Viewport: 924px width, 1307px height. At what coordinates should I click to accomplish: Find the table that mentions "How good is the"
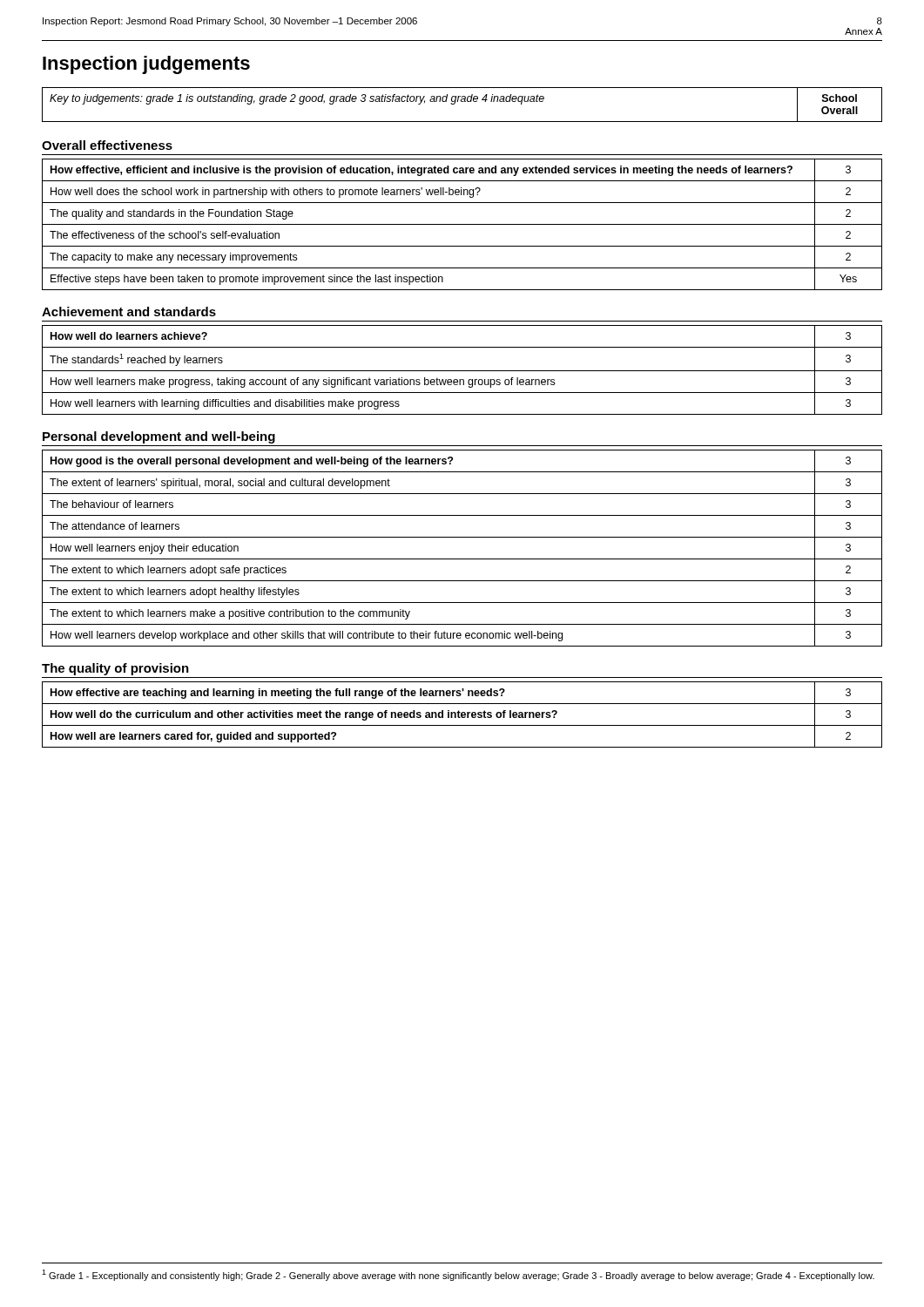[x=462, y=548]
